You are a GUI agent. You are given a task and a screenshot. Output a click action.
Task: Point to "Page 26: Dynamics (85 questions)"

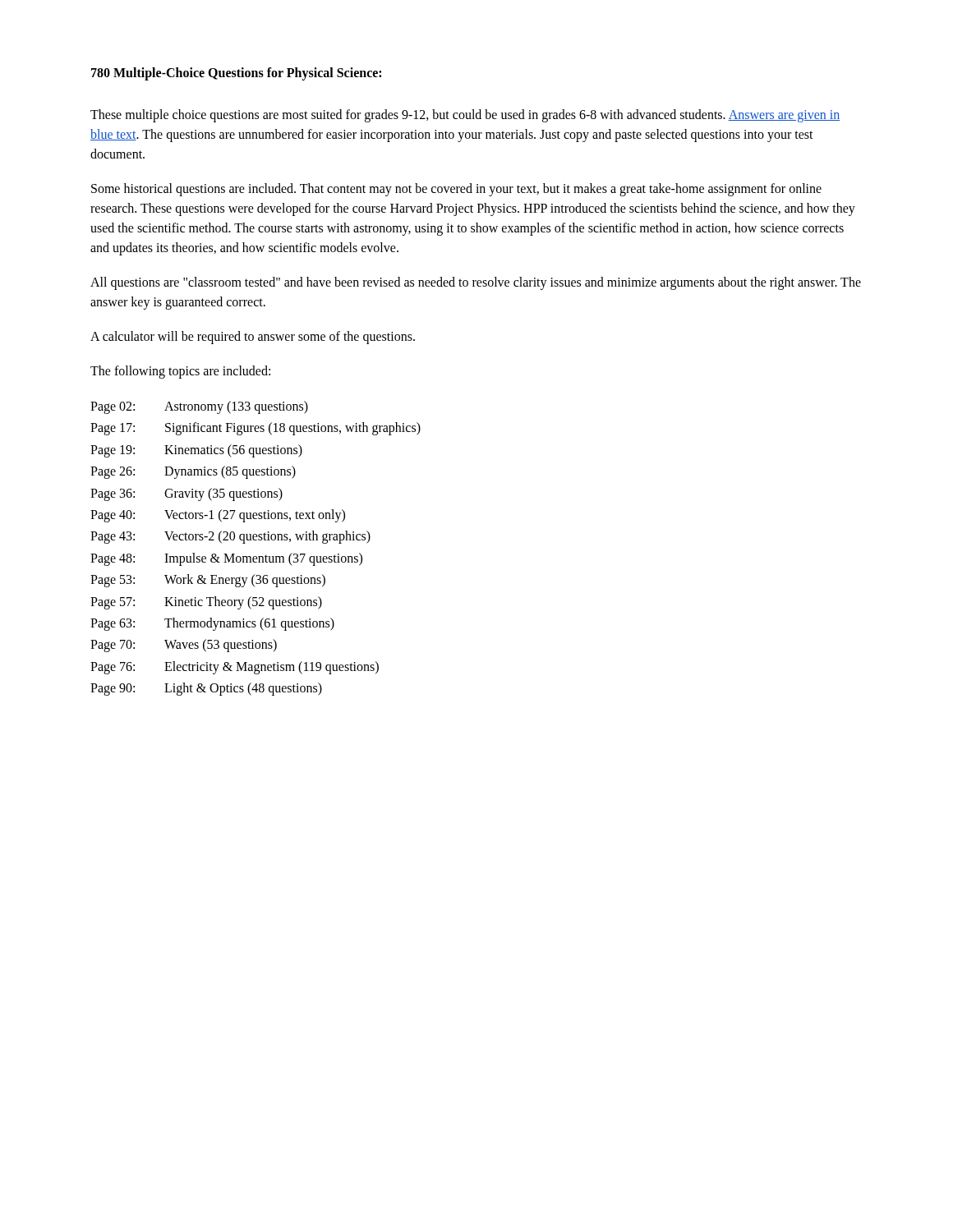tap(193, 472)
